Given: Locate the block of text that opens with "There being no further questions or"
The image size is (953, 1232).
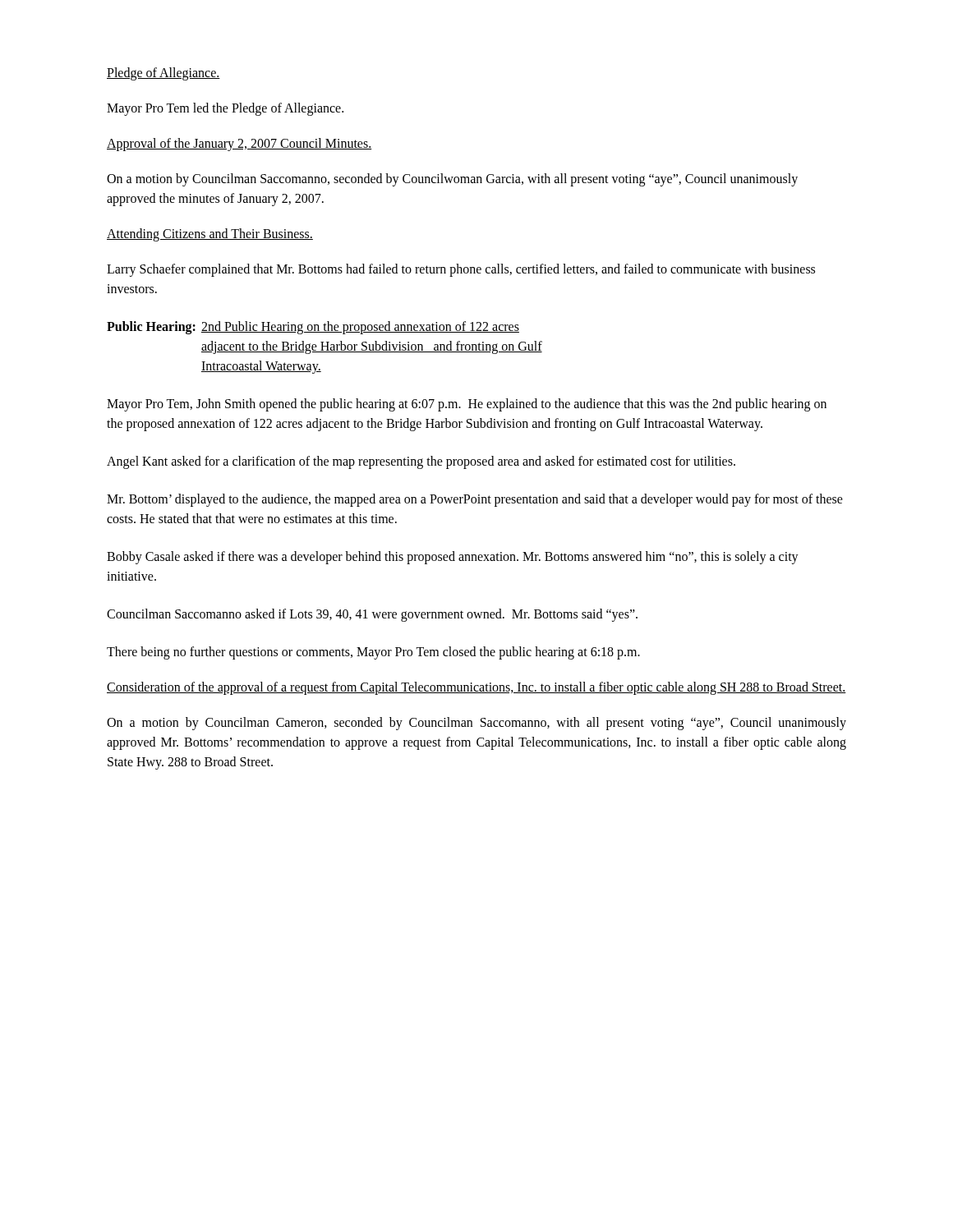Looking at the screenshot, I should click(x=476, y=652).
